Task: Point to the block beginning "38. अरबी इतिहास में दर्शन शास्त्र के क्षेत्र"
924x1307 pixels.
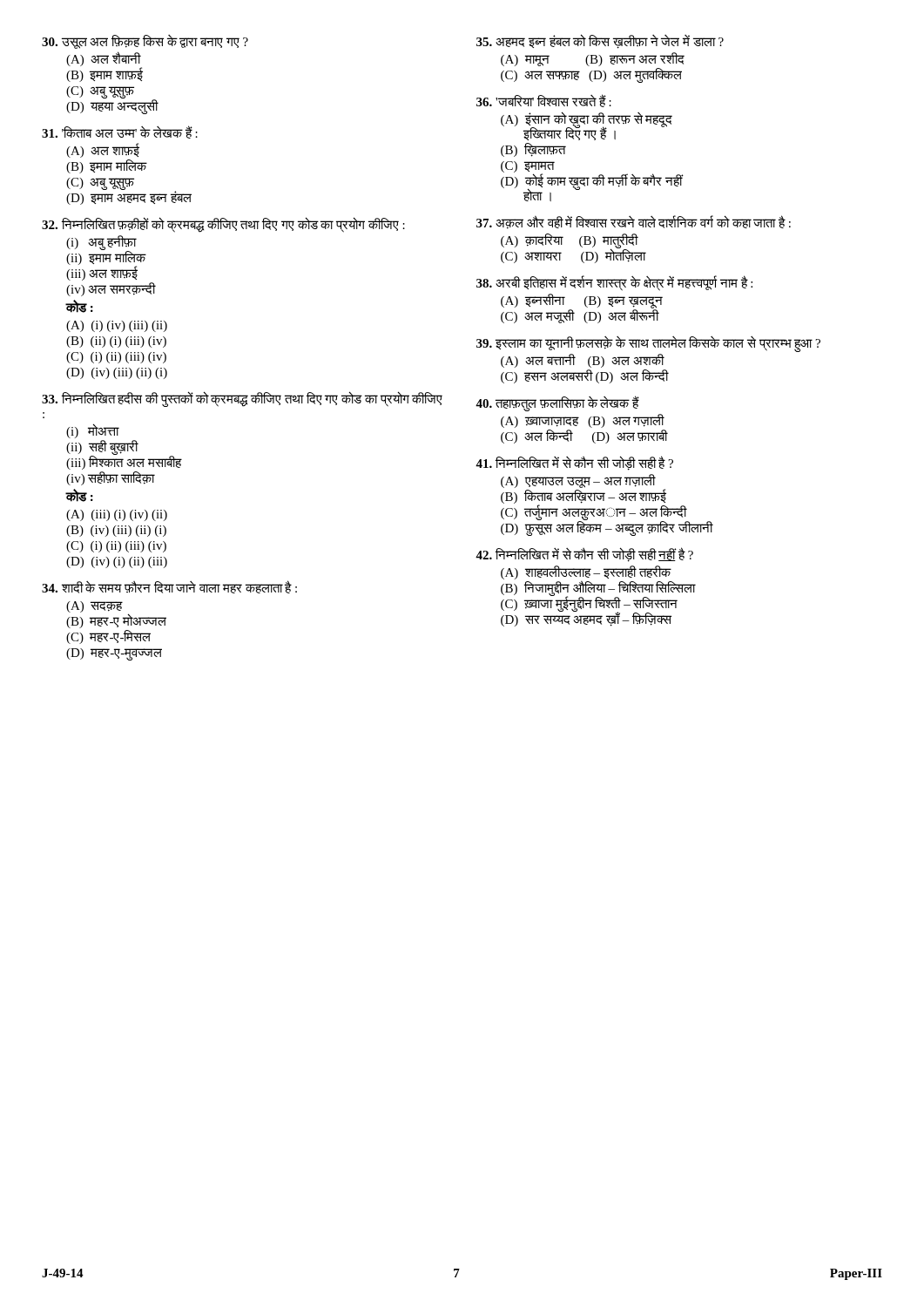Action: click(x=614, y=283)
